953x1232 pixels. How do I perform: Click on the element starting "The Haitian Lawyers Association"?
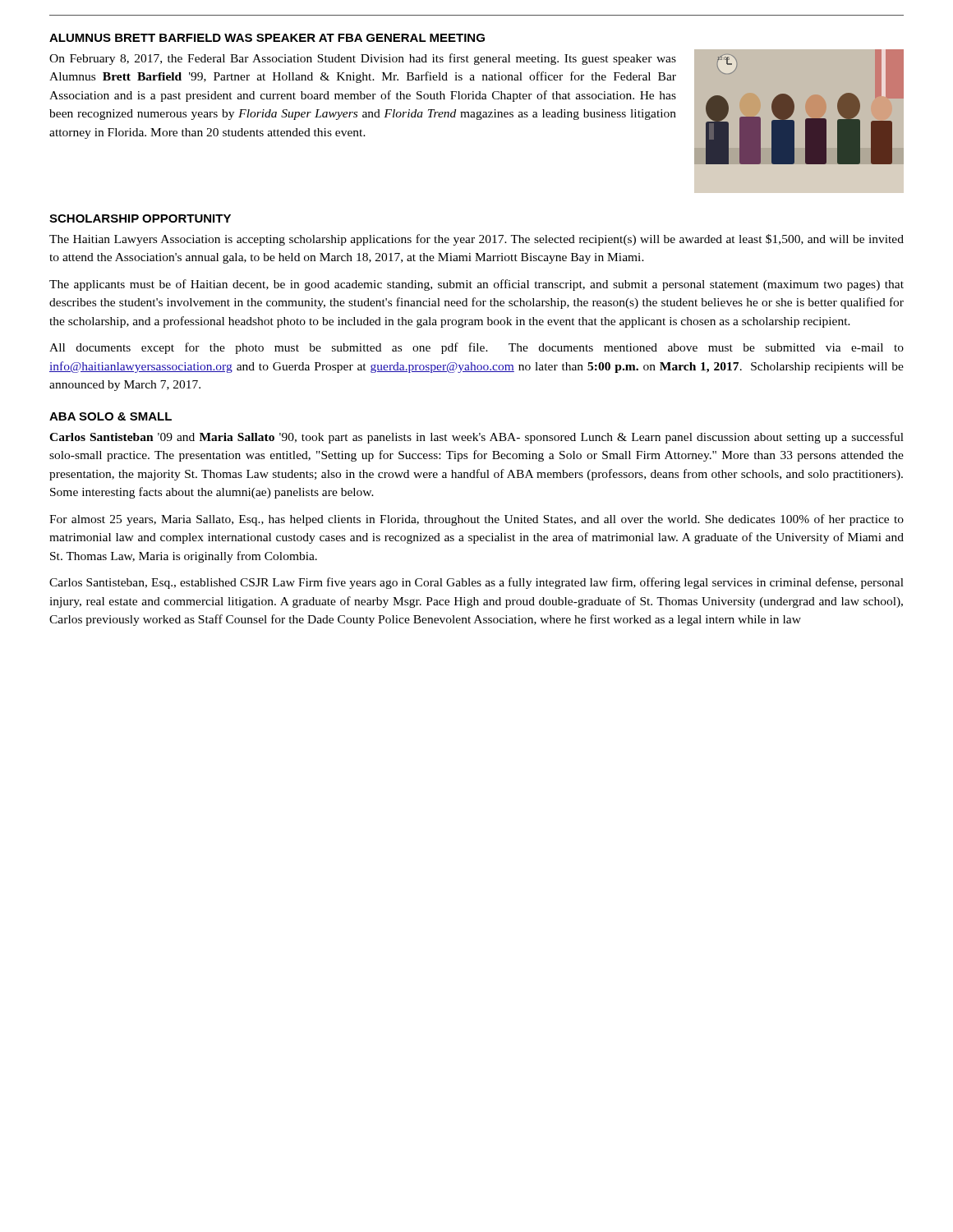point(476,248)
